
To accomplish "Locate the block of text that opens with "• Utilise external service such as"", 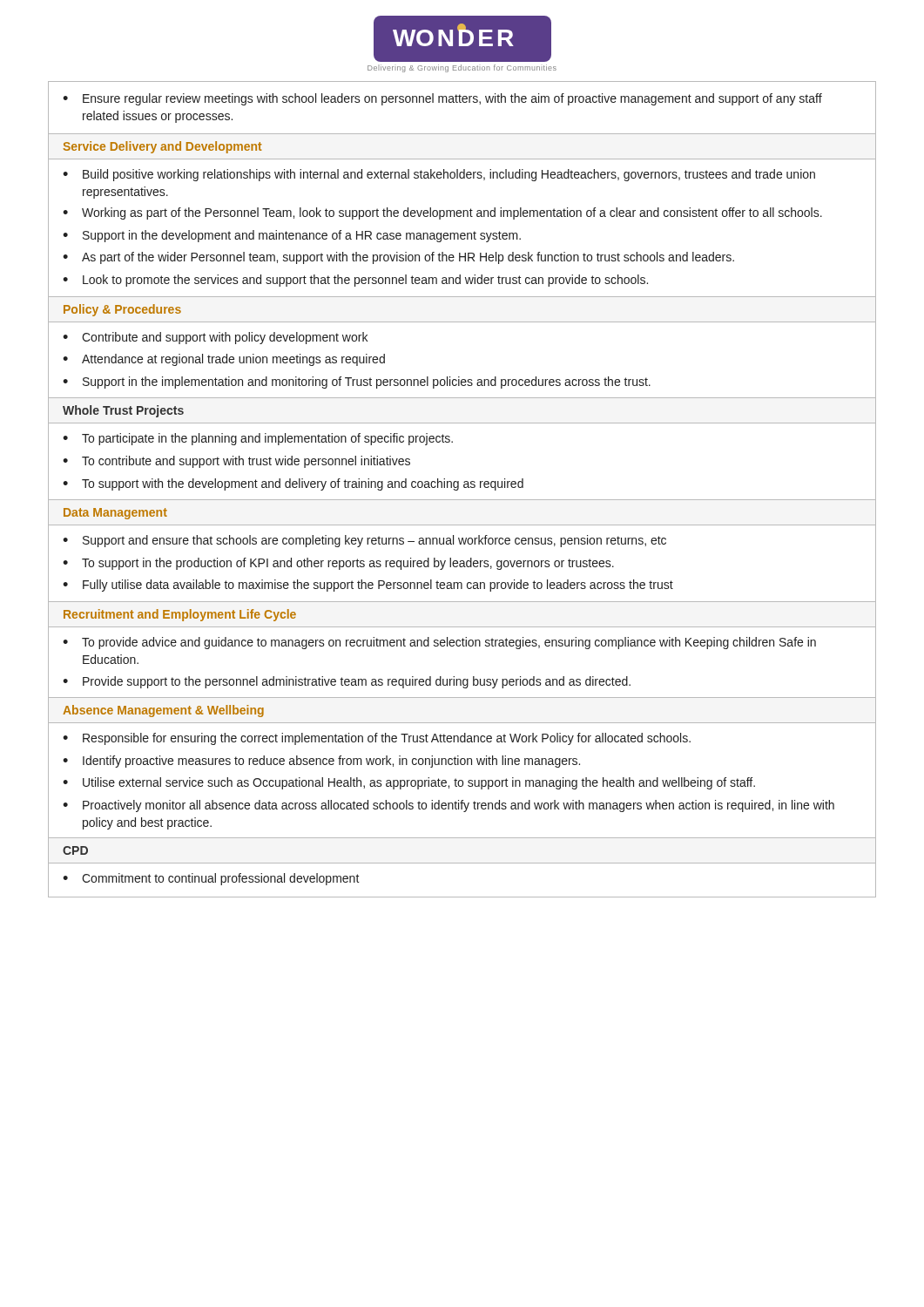I will point(462,783).
